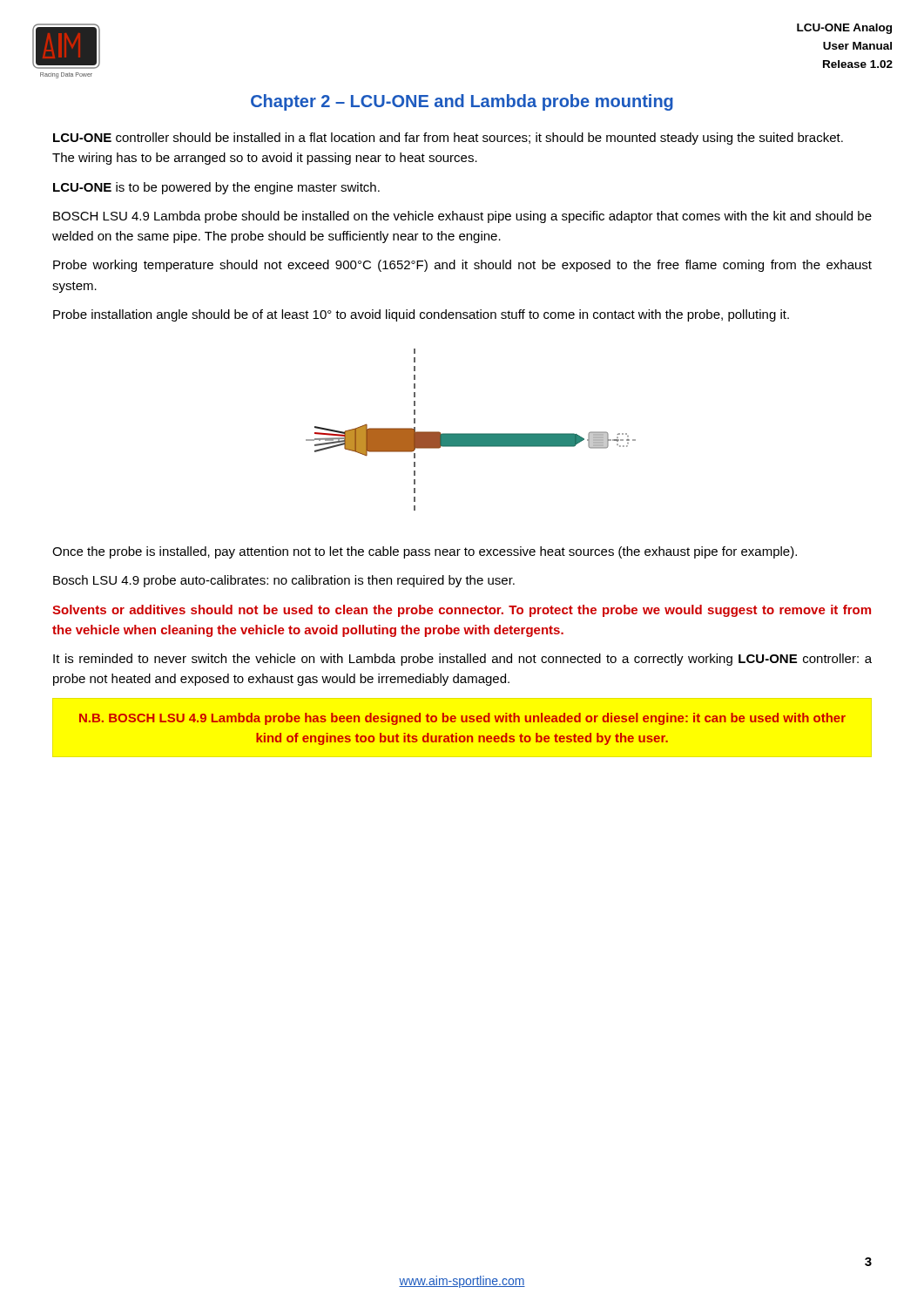Locate the engineering diagram
Viewport: 924px width, 1307px height.
462,433
